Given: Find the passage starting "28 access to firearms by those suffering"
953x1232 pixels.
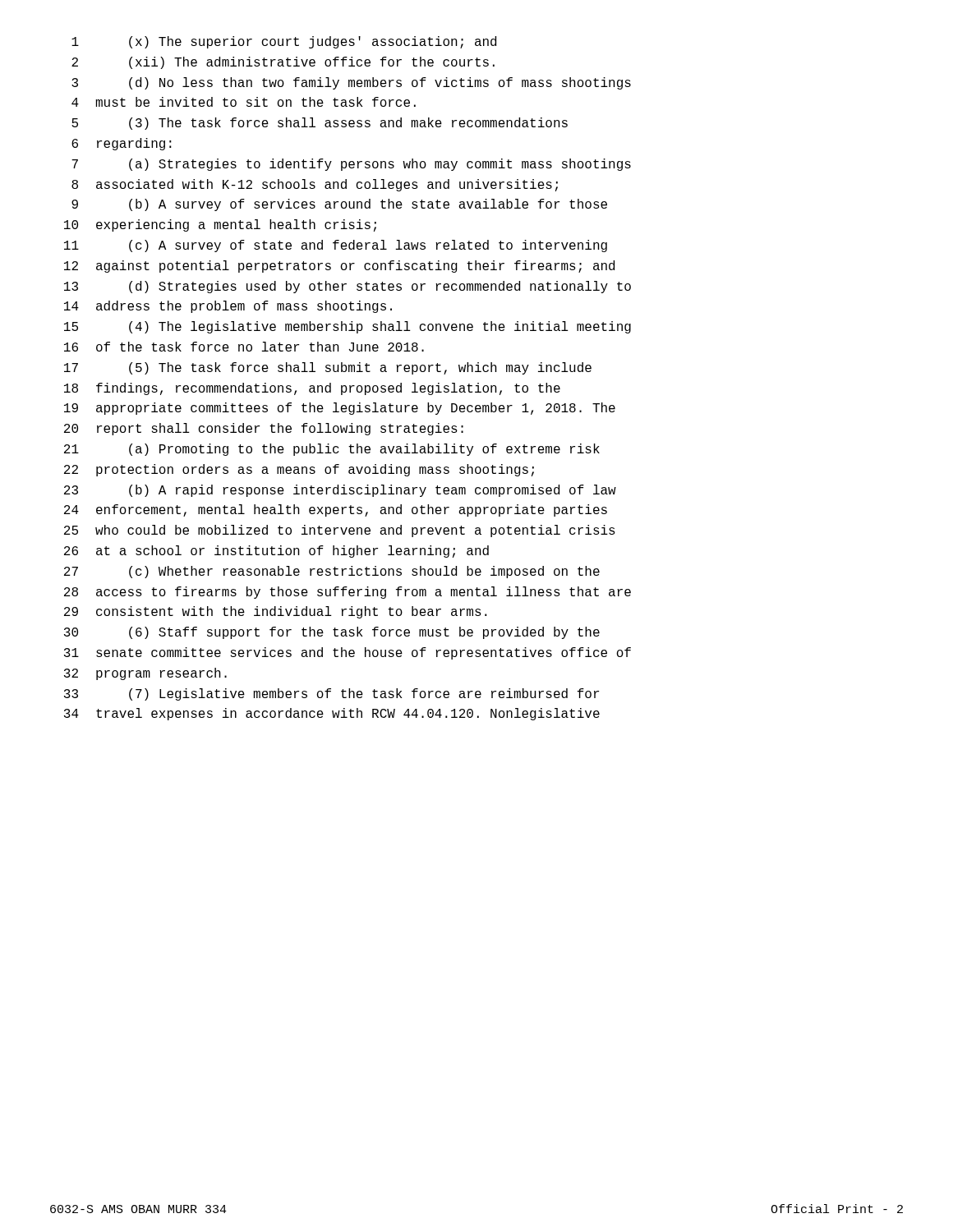Looking at the screenshot, I should click(476, 593).
